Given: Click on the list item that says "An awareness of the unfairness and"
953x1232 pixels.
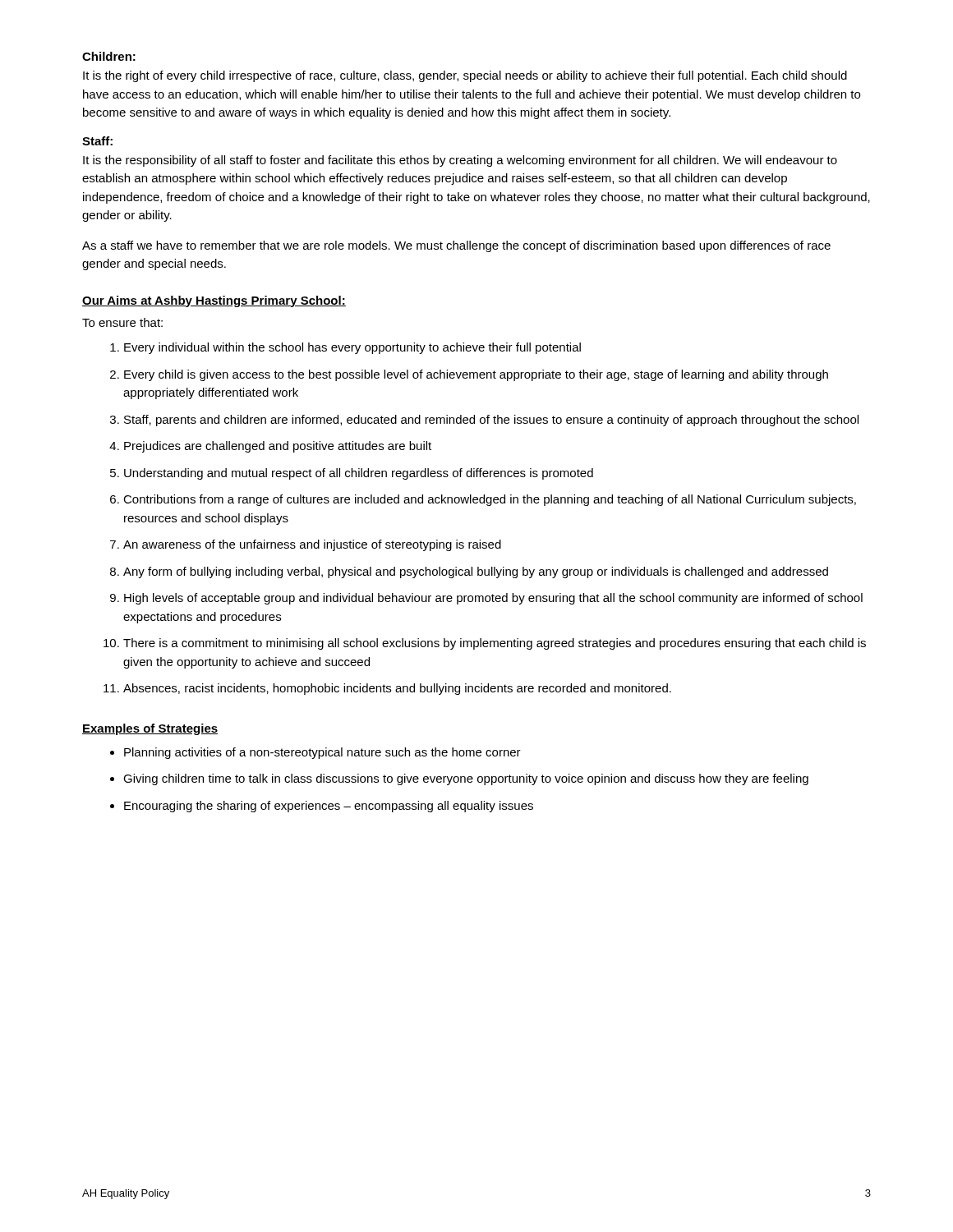Looking at the screenshot, I should coord(497,545).
